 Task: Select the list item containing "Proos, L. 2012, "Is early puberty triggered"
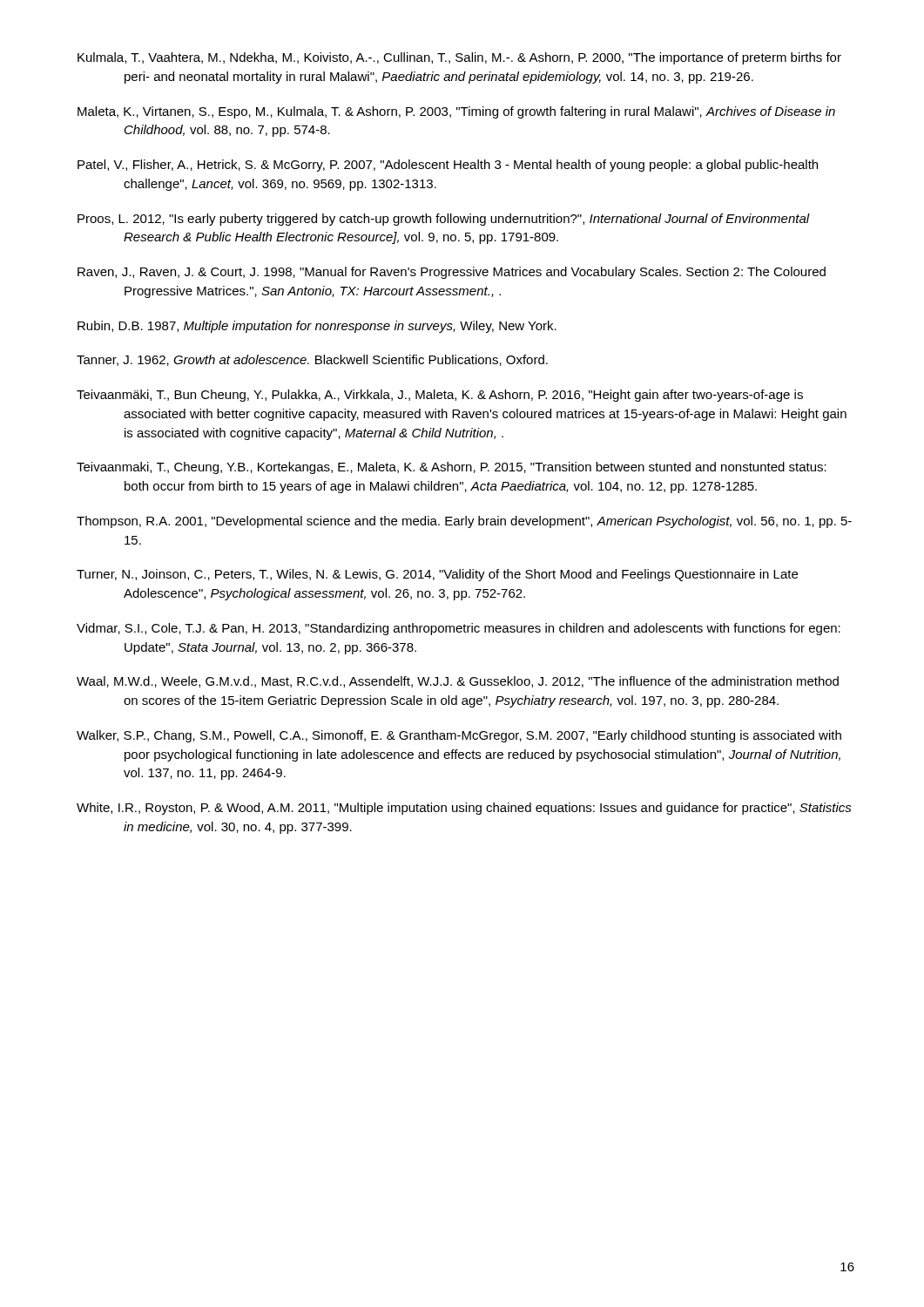pyautogui.click(x=443, y=227)
